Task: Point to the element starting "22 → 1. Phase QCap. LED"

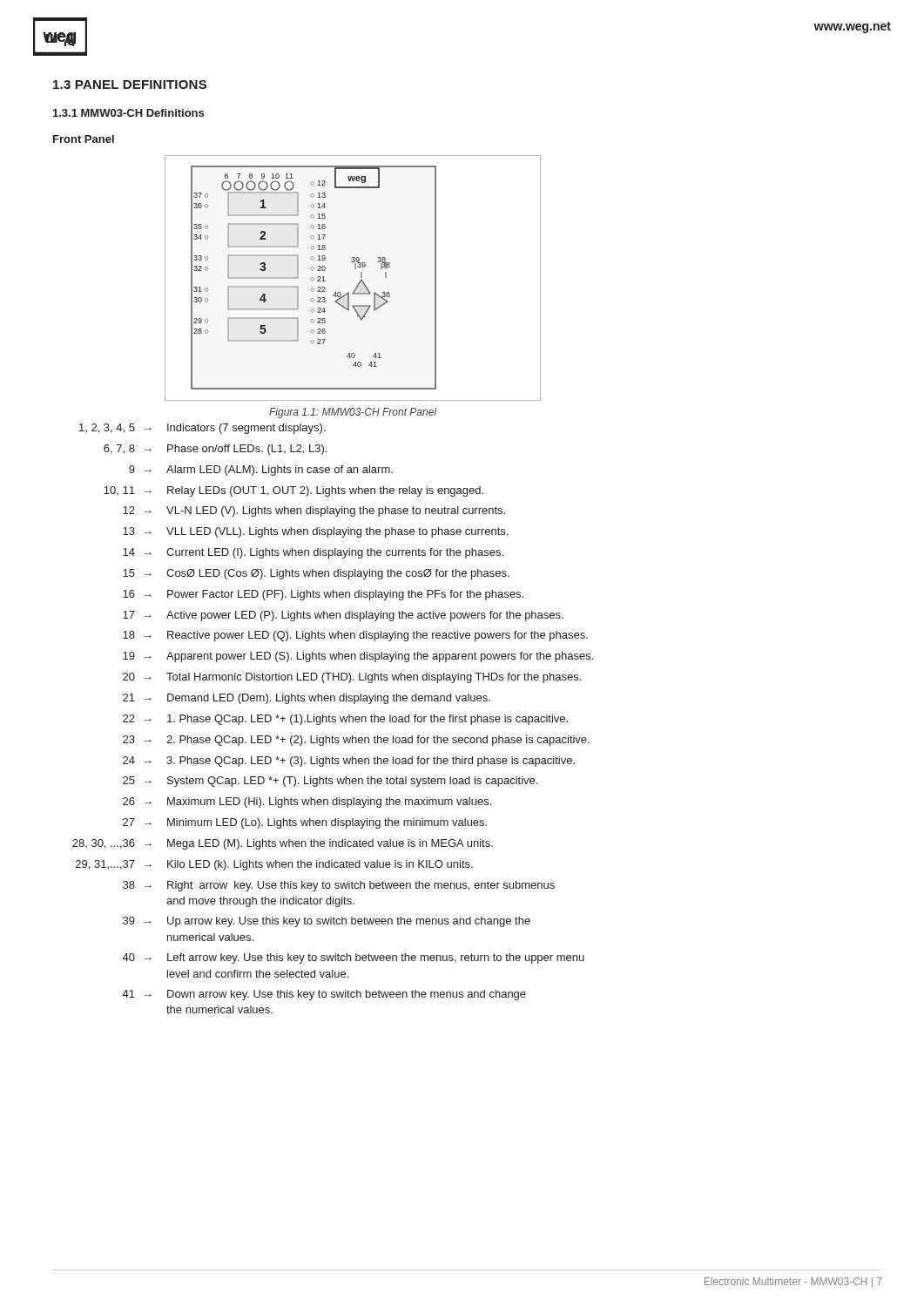Action: 467,720
